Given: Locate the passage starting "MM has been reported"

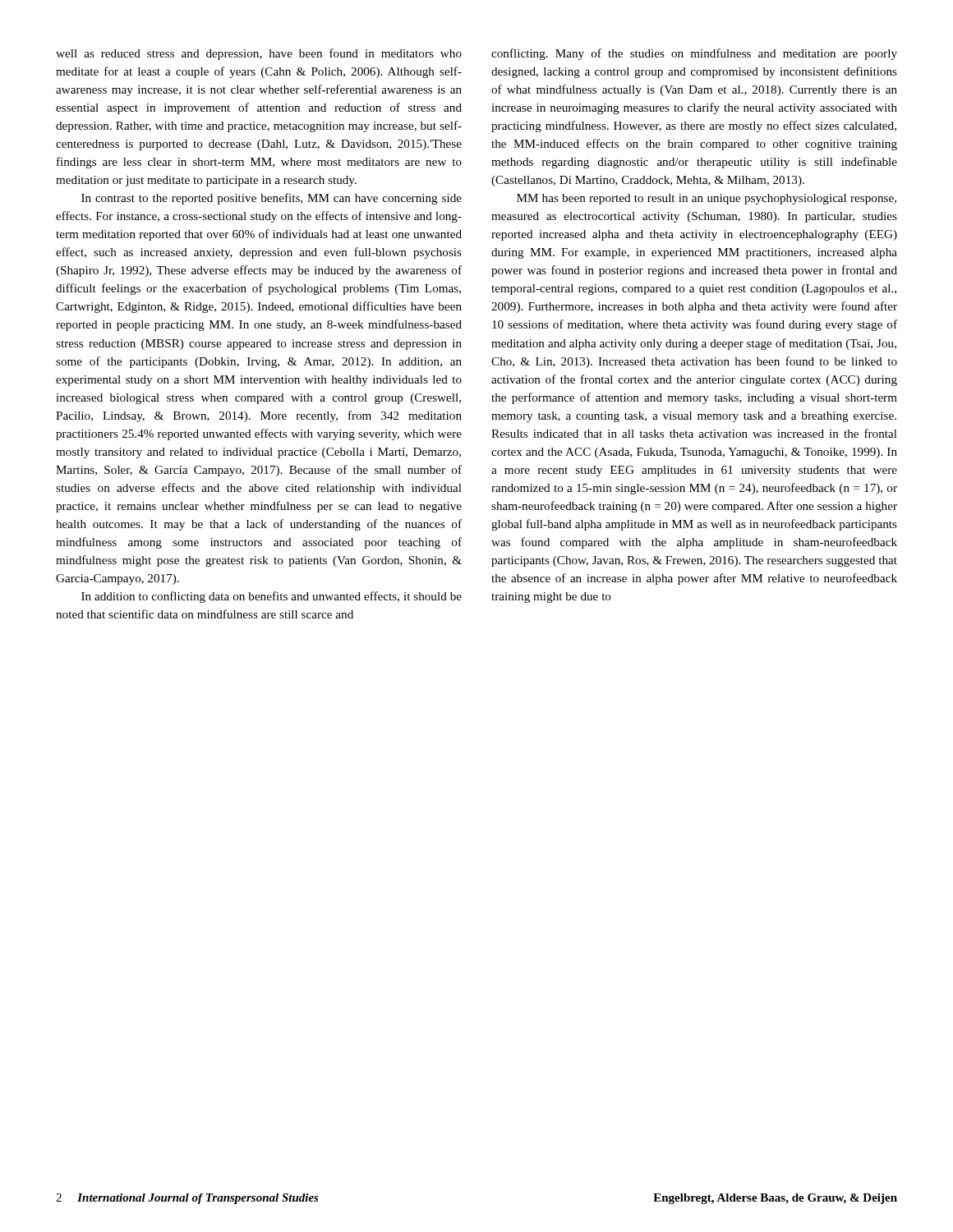Looking at the screenshot, I should pyautogui.click(x=694, y=397).
